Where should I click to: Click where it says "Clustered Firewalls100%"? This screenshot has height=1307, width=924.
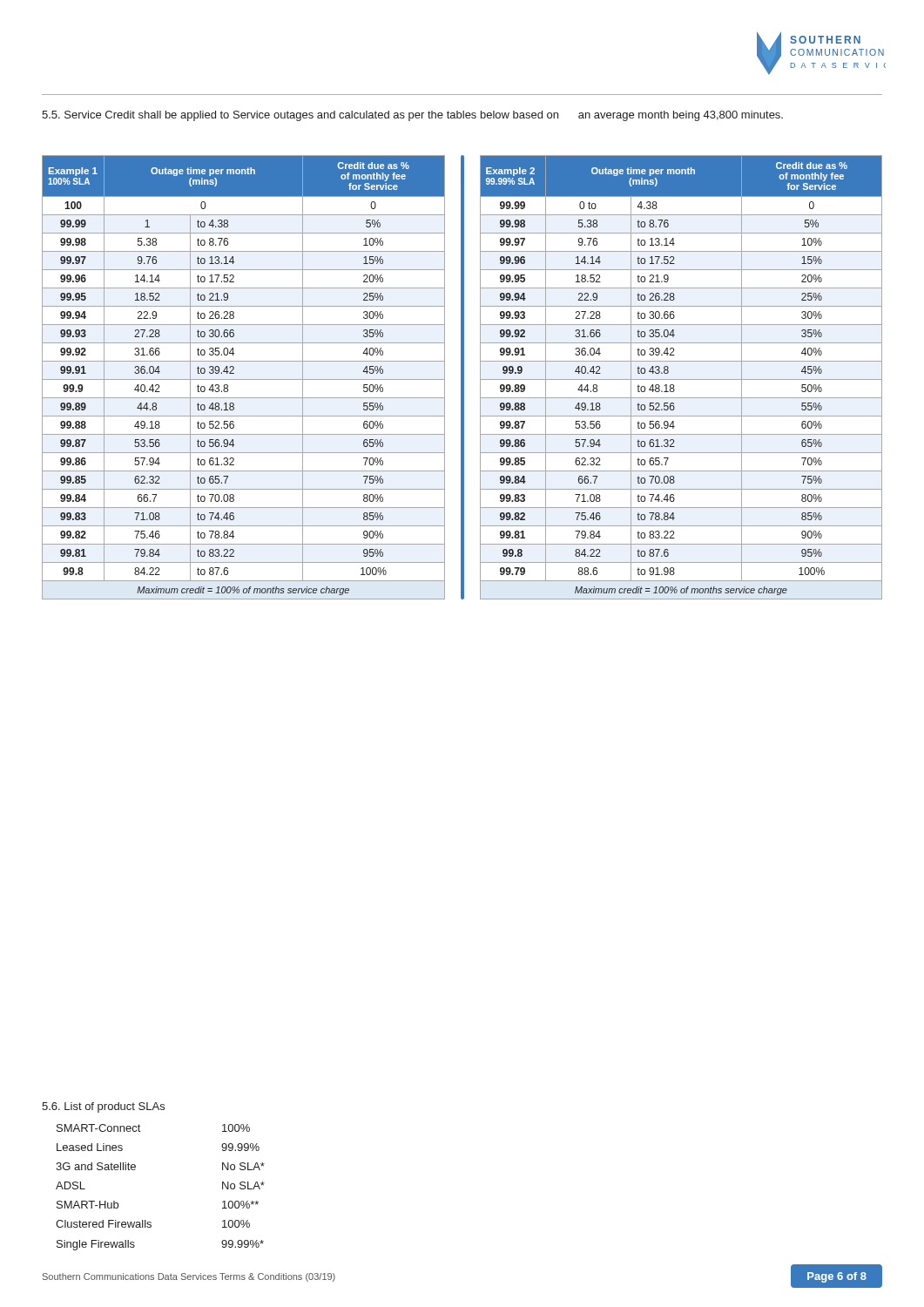(153, 1224)
